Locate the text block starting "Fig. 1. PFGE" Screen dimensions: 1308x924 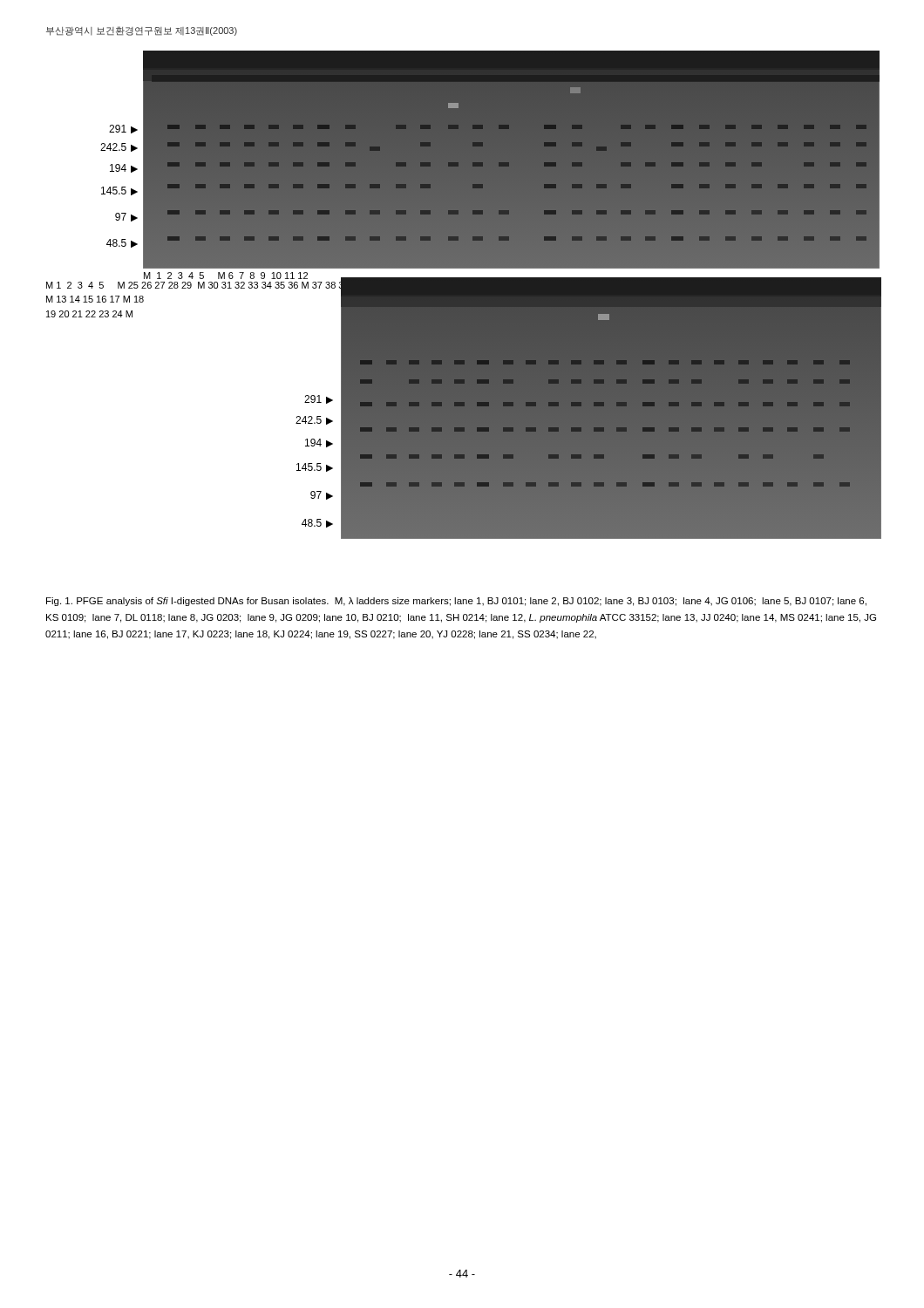point(461,617)
